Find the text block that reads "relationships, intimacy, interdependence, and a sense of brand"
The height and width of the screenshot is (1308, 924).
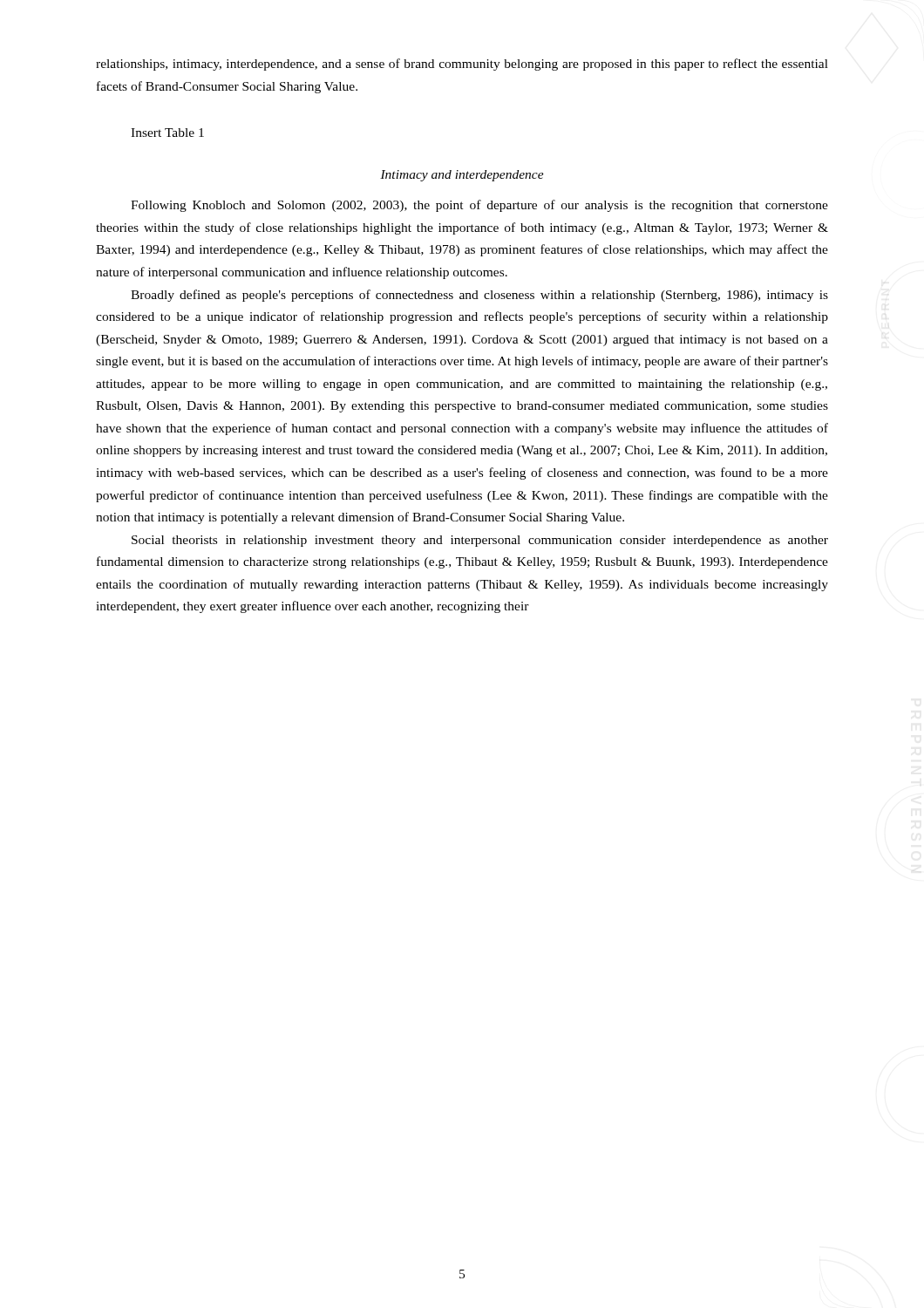(462, 74)
